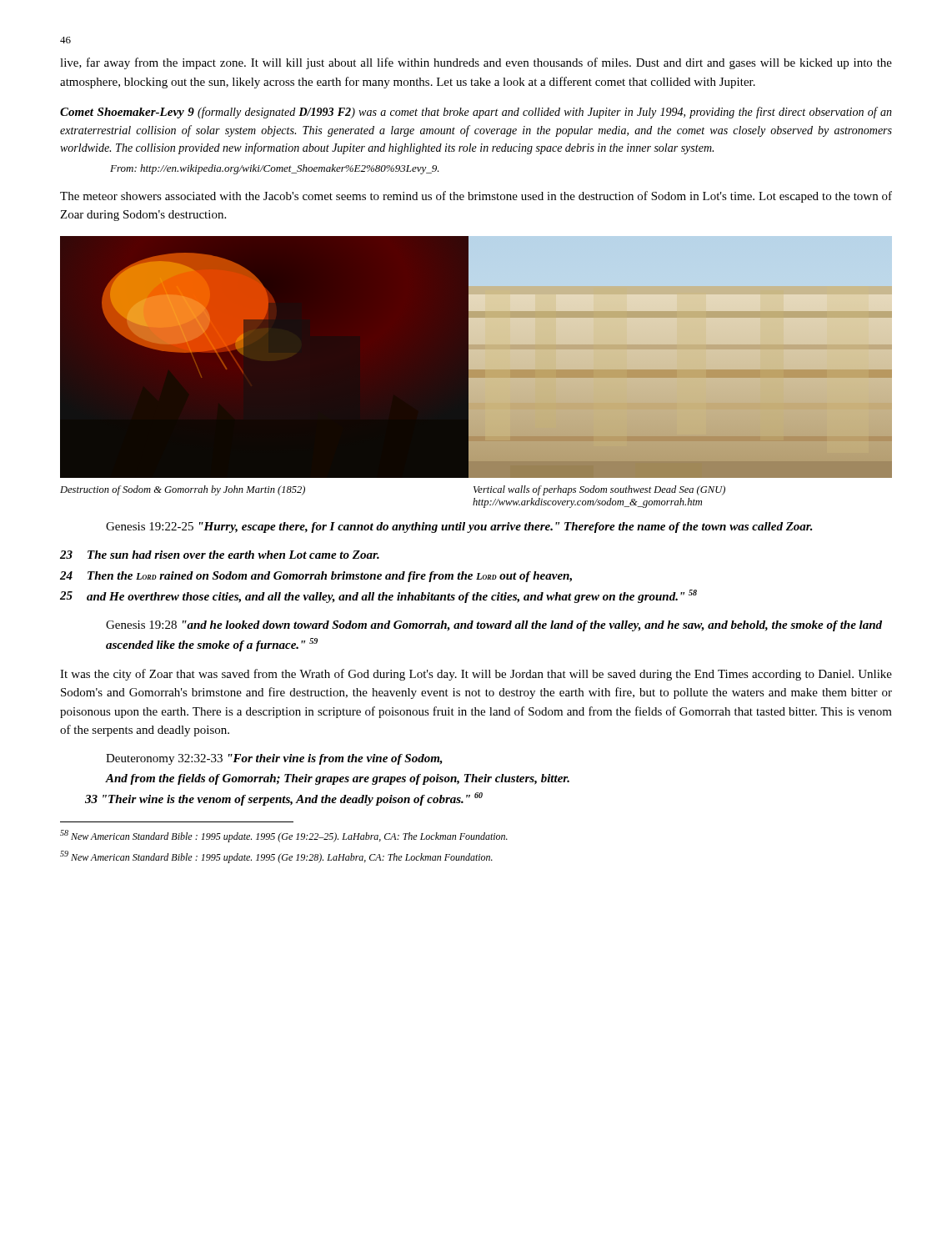952x1251 pixels.
Task: Where is the passage that starts "24 Then the Lord rained on"?
Action: 476,575
